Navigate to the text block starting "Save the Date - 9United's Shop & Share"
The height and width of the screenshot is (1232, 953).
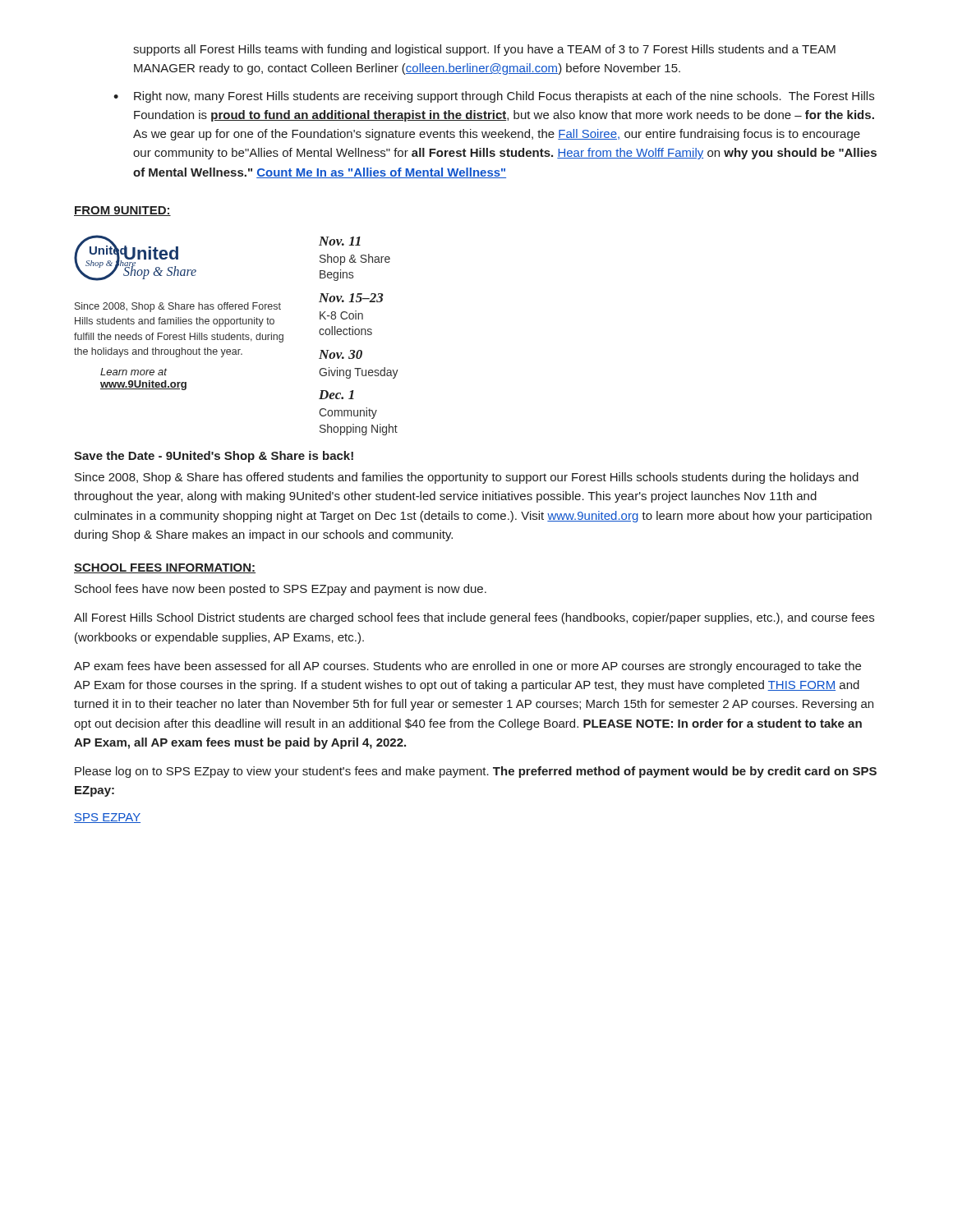[x=214, y=456]
